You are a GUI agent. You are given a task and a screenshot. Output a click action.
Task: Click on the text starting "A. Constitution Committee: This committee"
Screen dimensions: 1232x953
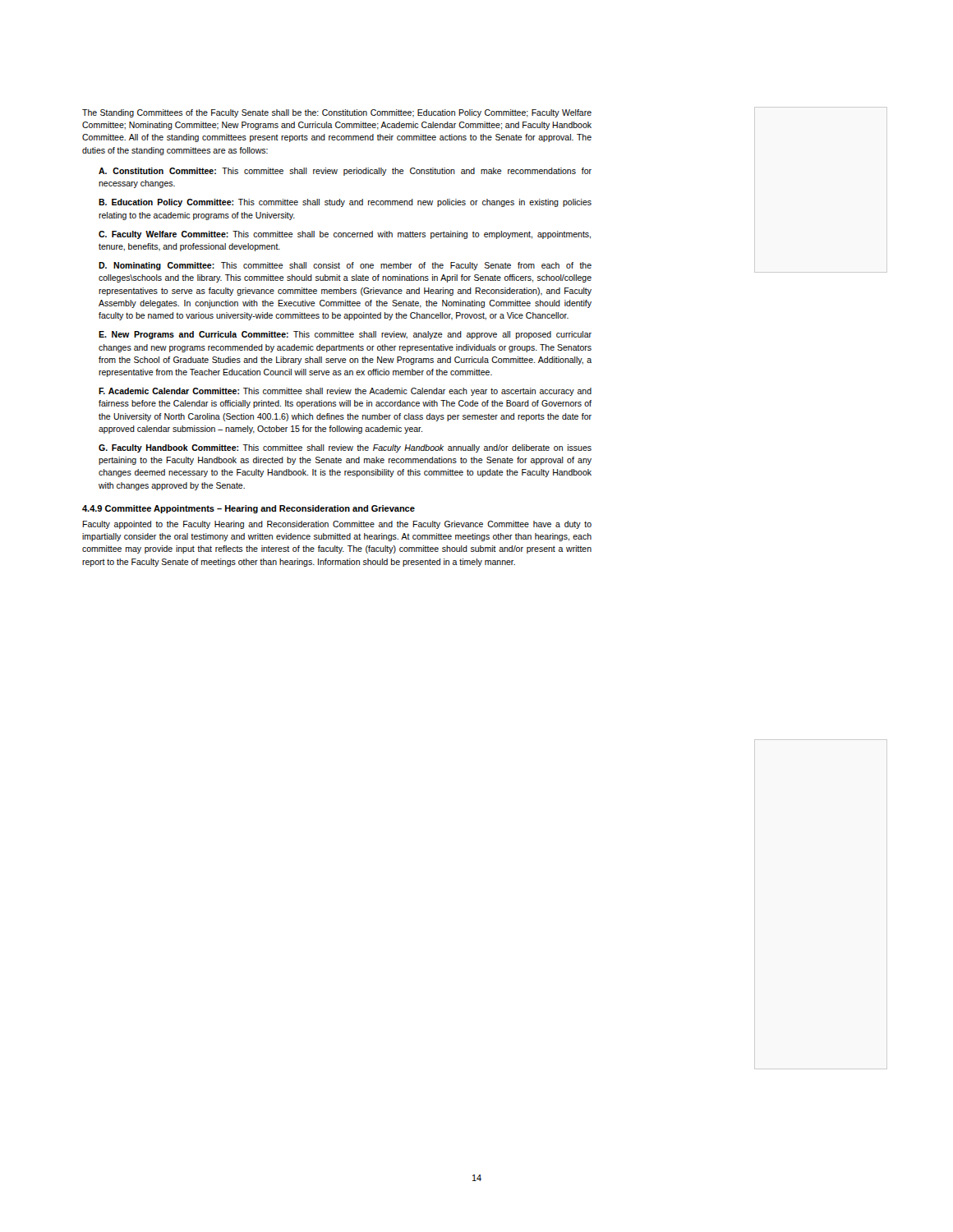[337, 177]
